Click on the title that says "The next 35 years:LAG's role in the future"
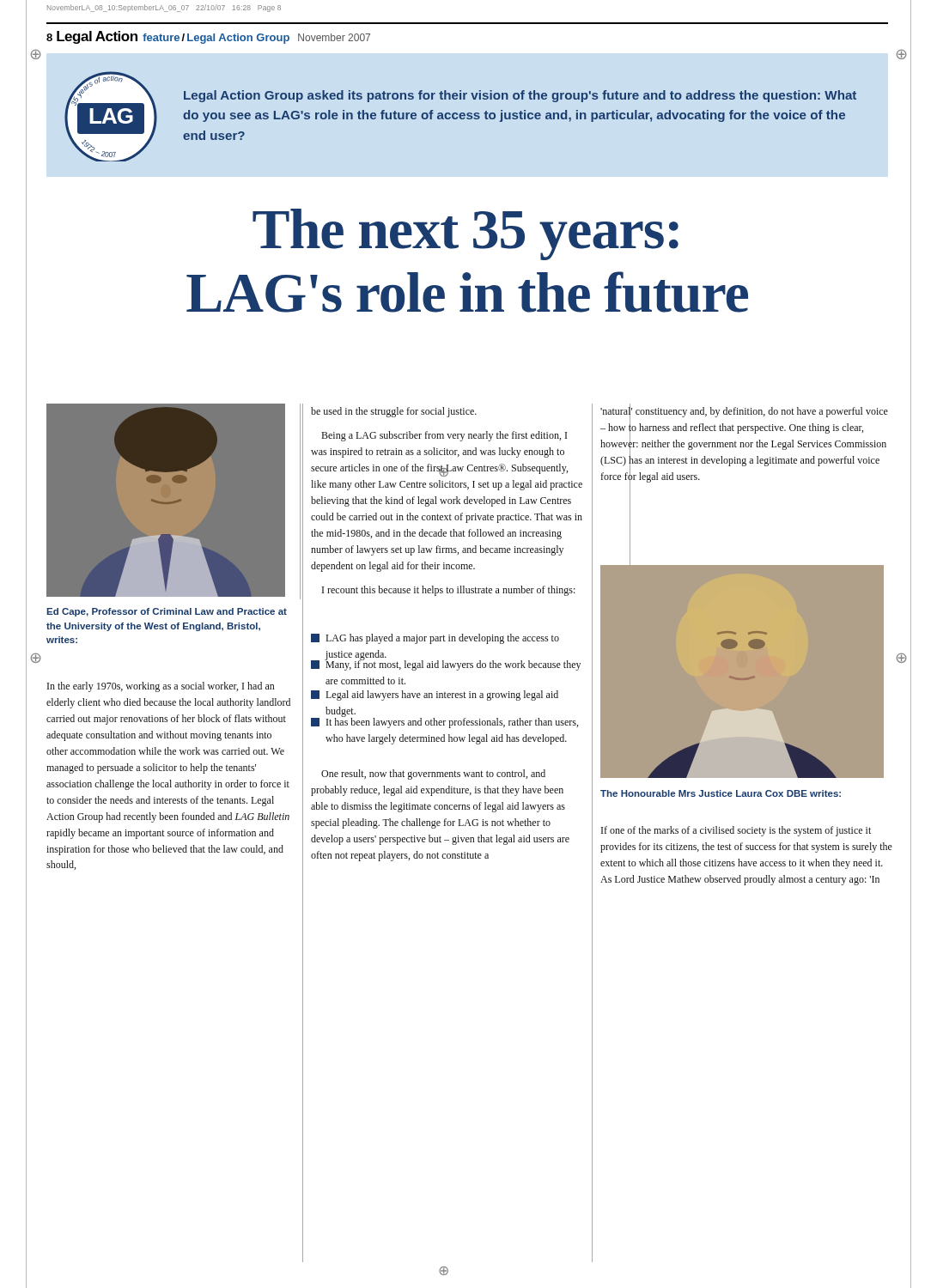Viewport: 937px width, 1288px height. click(467, 261)
